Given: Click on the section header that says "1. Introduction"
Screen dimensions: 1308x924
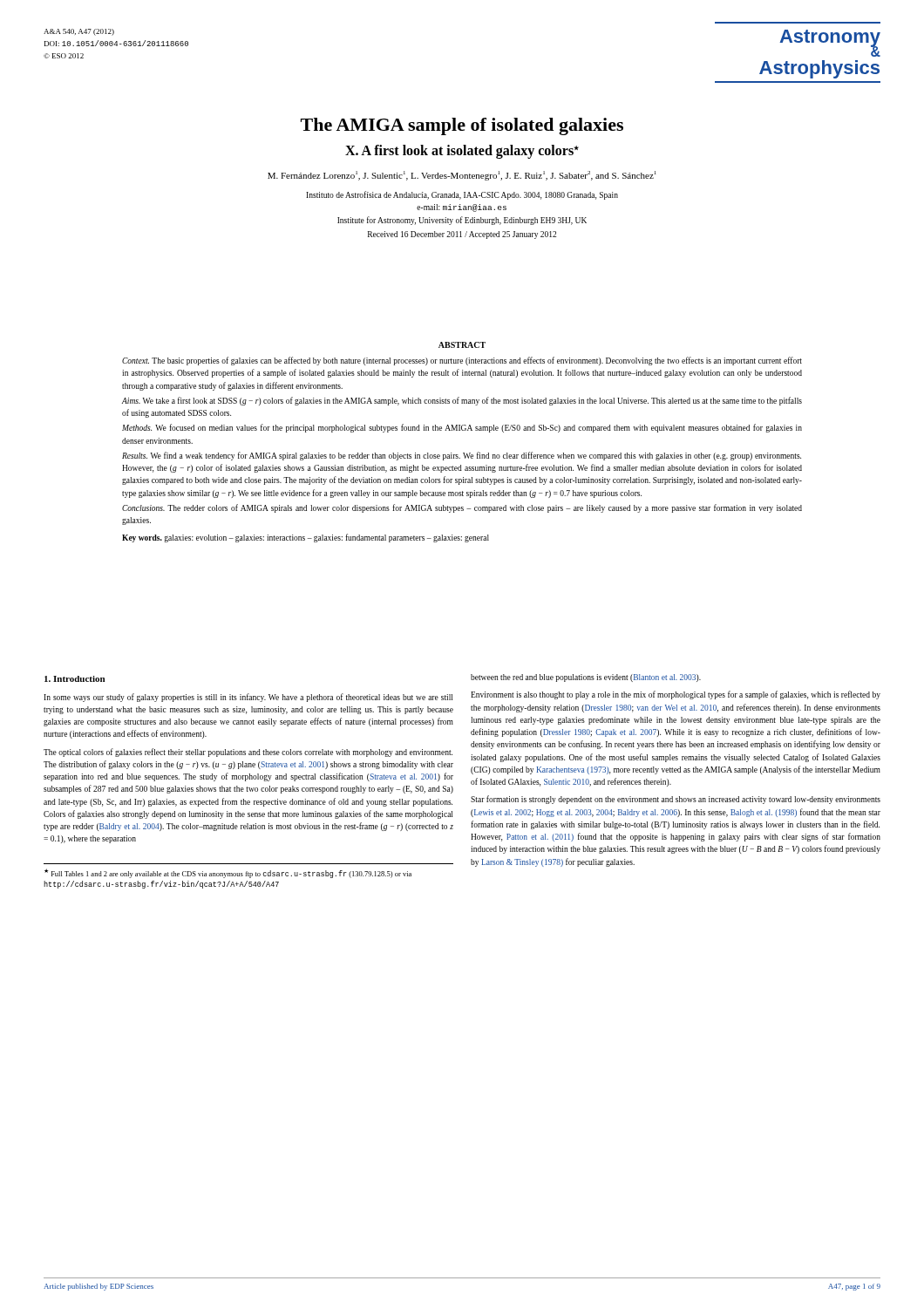Looking at the screenshot, I should [x=74, y=678].
